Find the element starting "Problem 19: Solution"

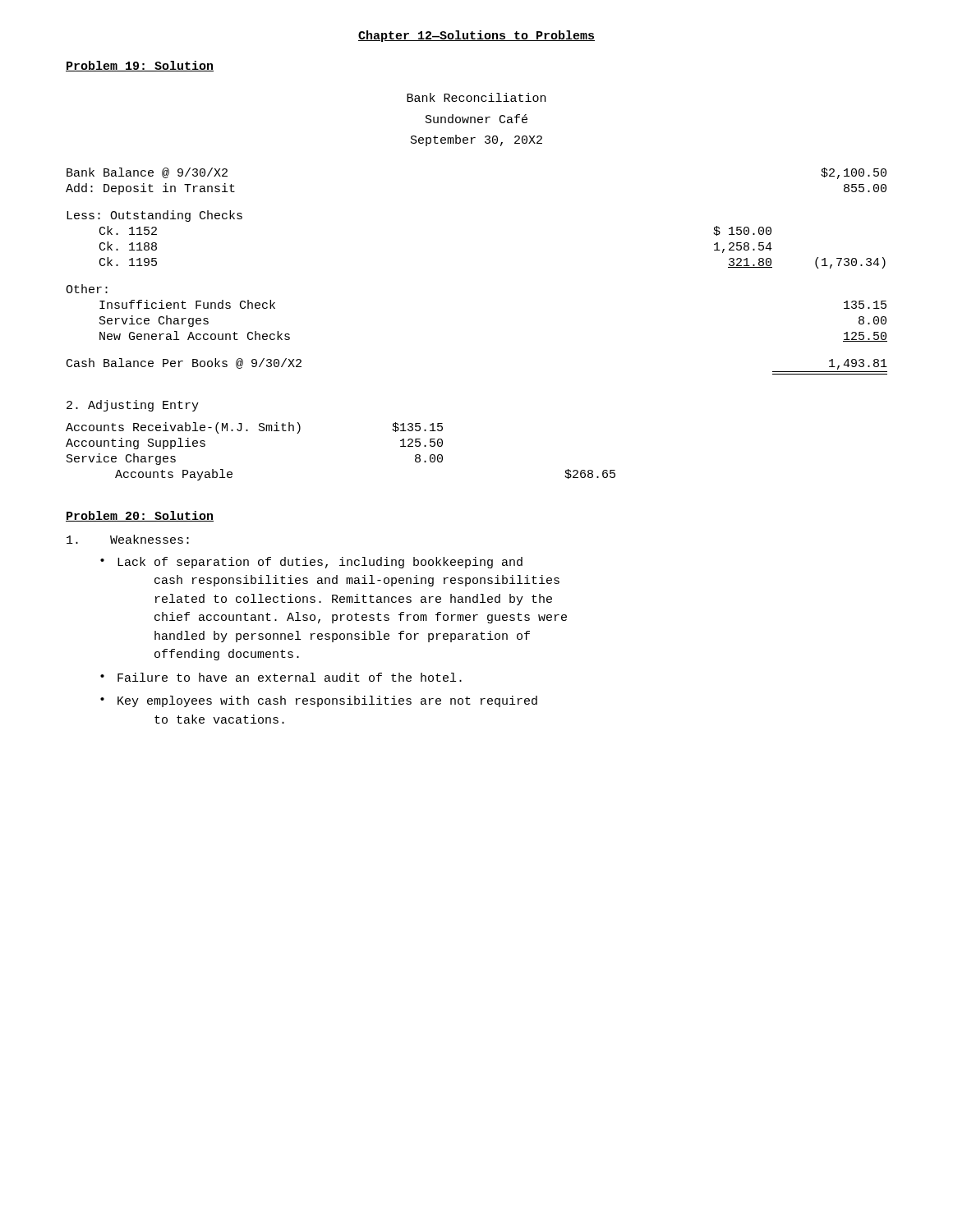pyautogui.click(x=140, y=67)
